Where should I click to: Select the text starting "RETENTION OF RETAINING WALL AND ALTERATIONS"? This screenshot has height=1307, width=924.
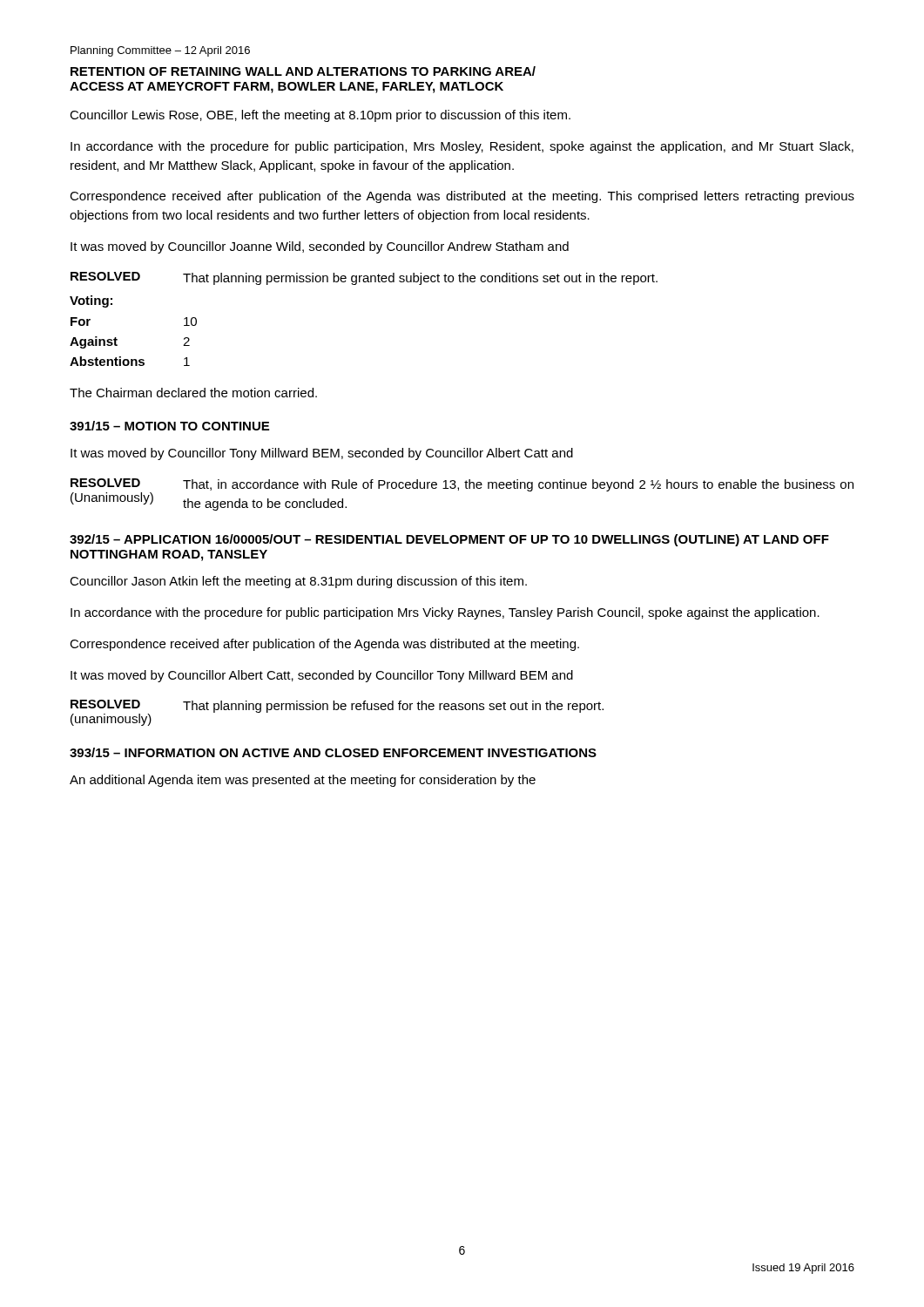point(303,78)
